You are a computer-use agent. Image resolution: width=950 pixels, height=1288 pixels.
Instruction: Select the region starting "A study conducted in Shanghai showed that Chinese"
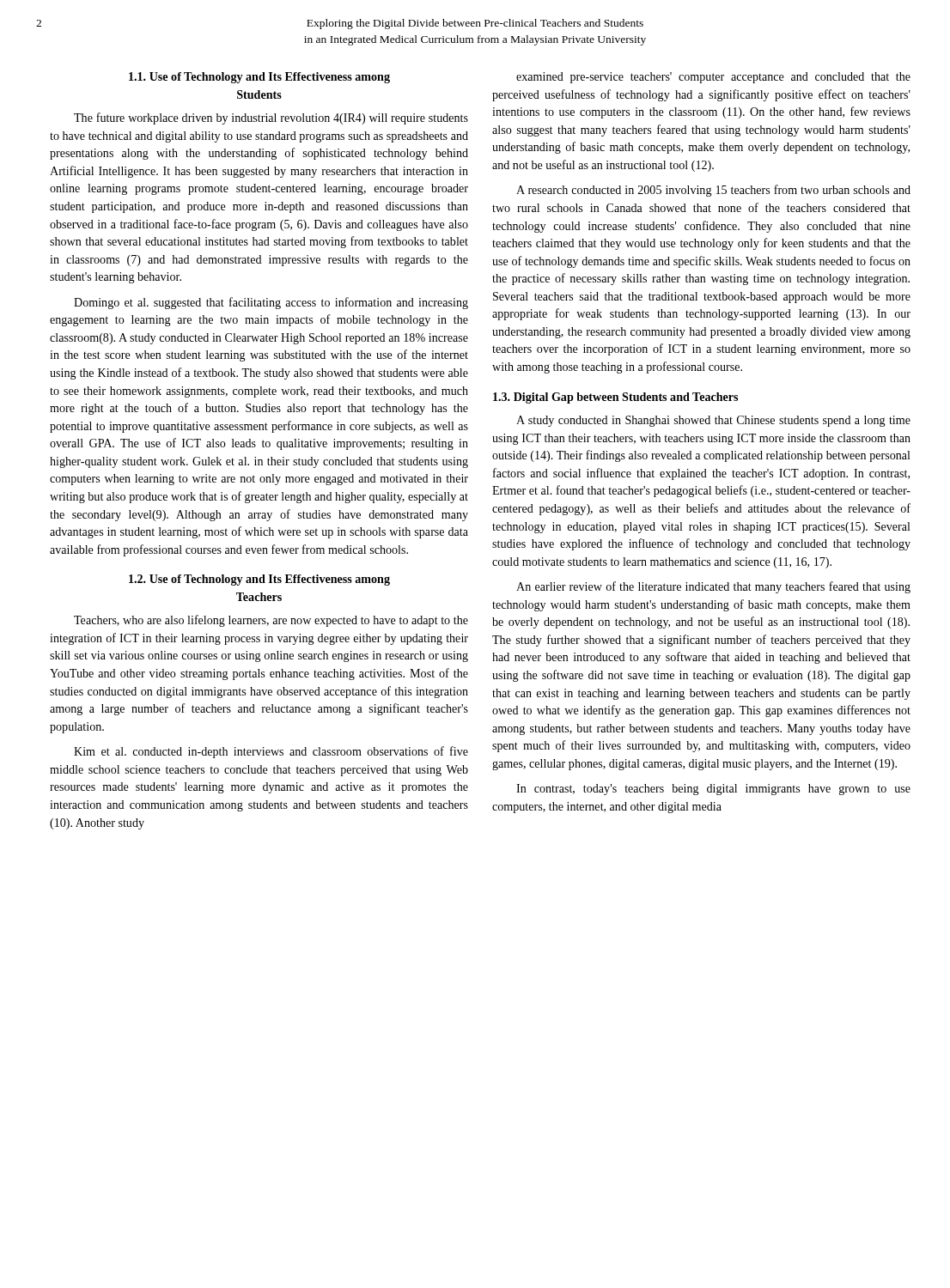701,491
